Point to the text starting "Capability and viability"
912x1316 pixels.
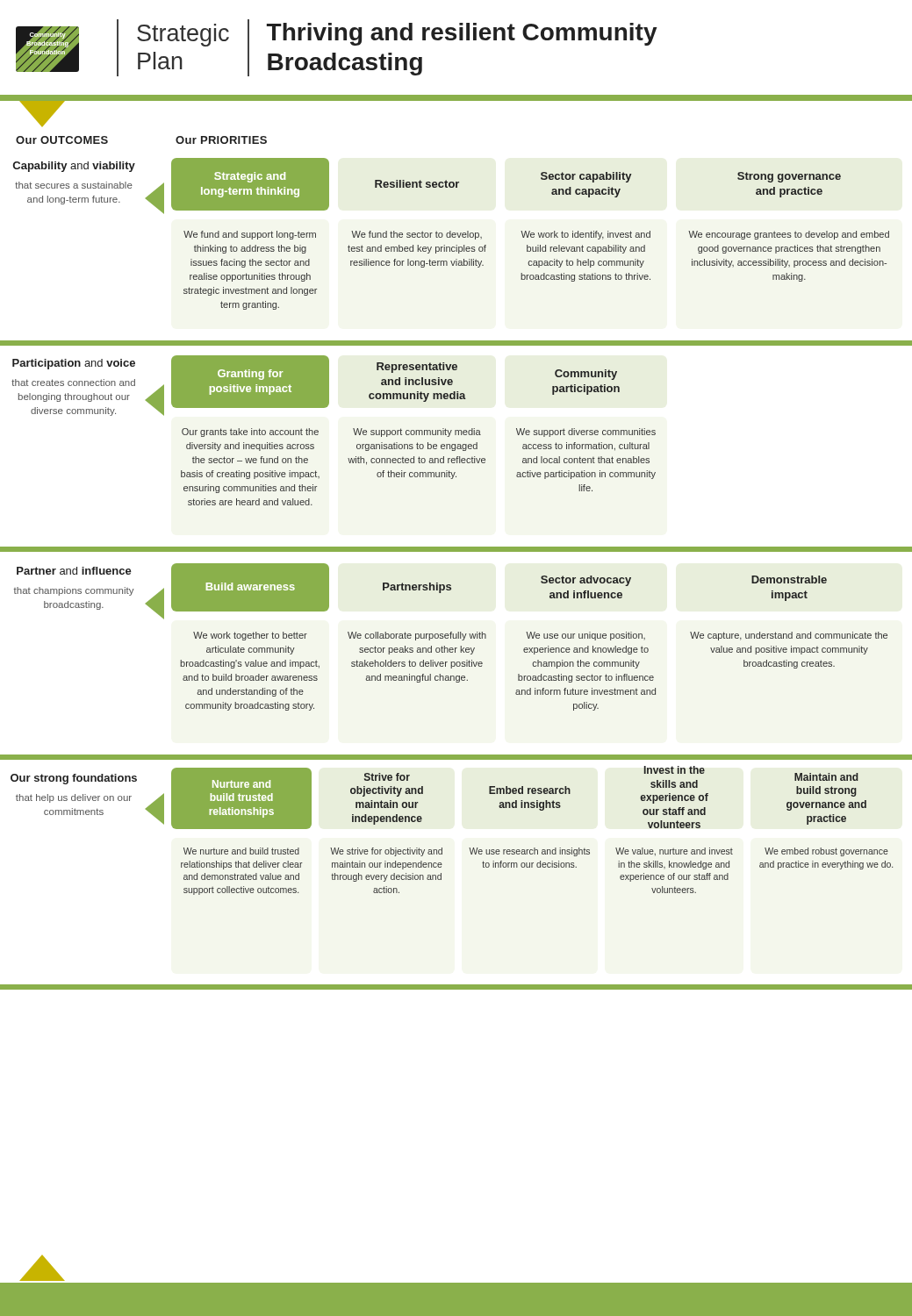pos(74,182)
